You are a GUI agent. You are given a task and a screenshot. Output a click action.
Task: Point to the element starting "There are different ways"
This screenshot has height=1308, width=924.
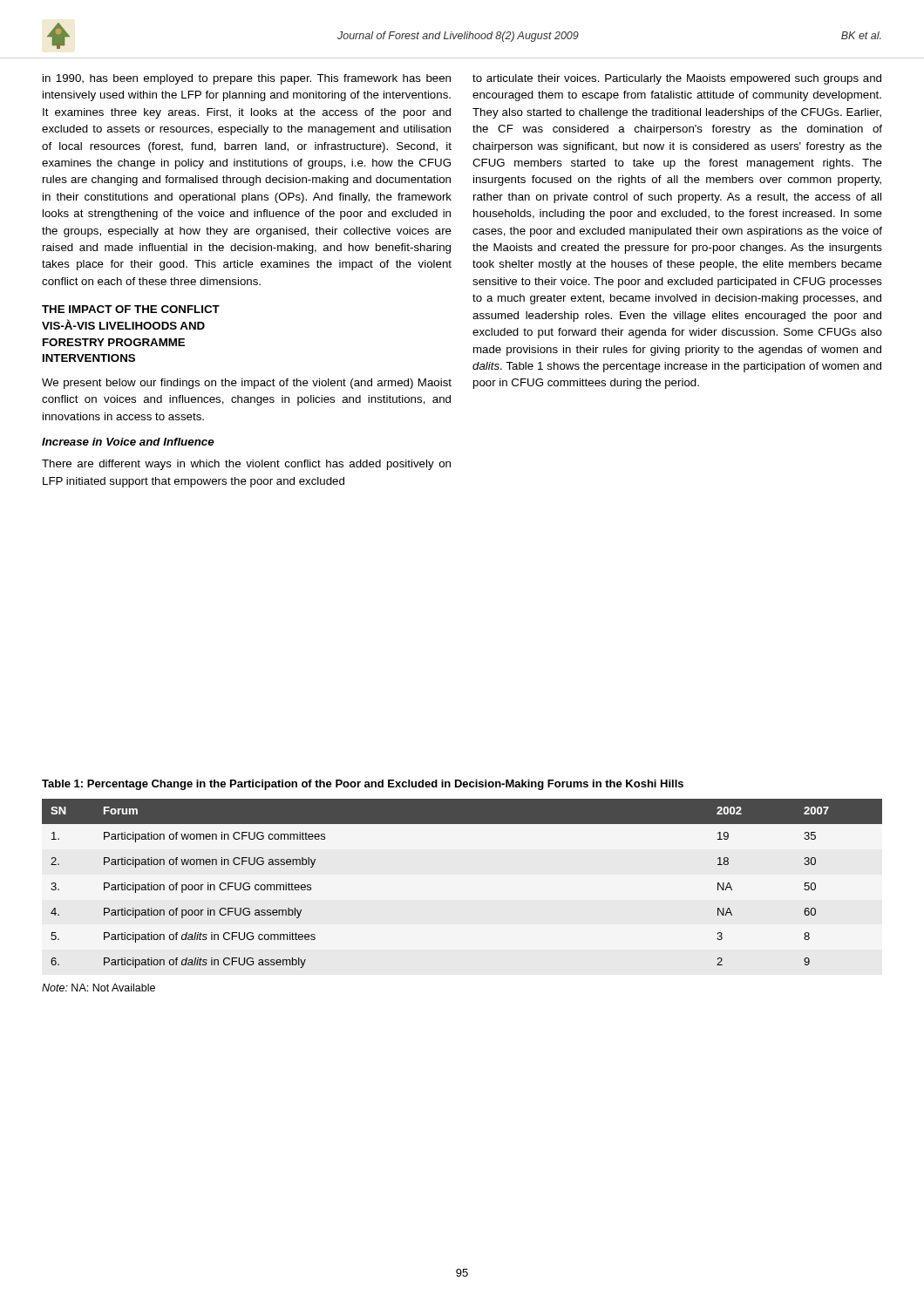click(x=247, y=472)
